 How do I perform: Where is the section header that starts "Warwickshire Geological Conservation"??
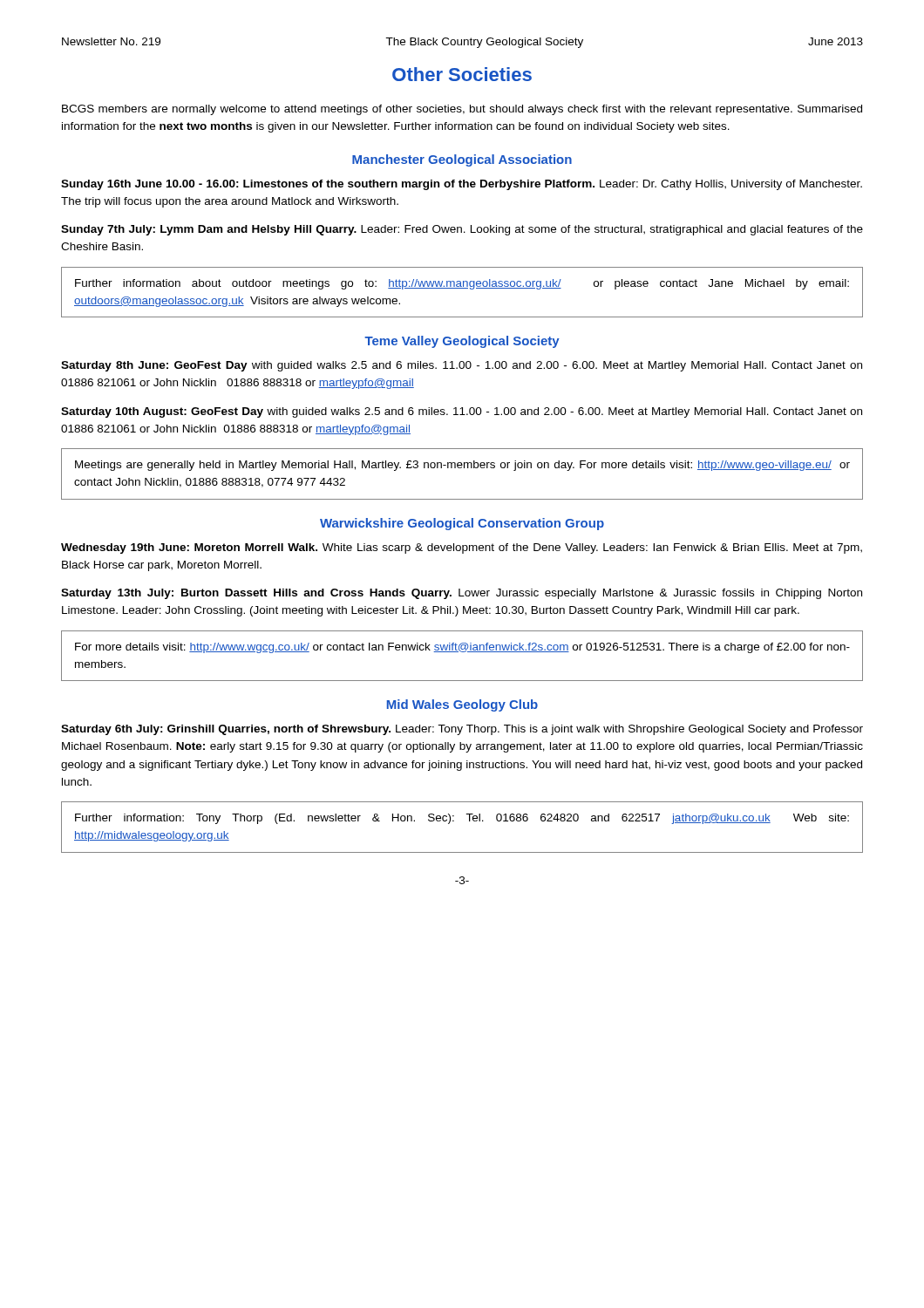coord(462,522)
